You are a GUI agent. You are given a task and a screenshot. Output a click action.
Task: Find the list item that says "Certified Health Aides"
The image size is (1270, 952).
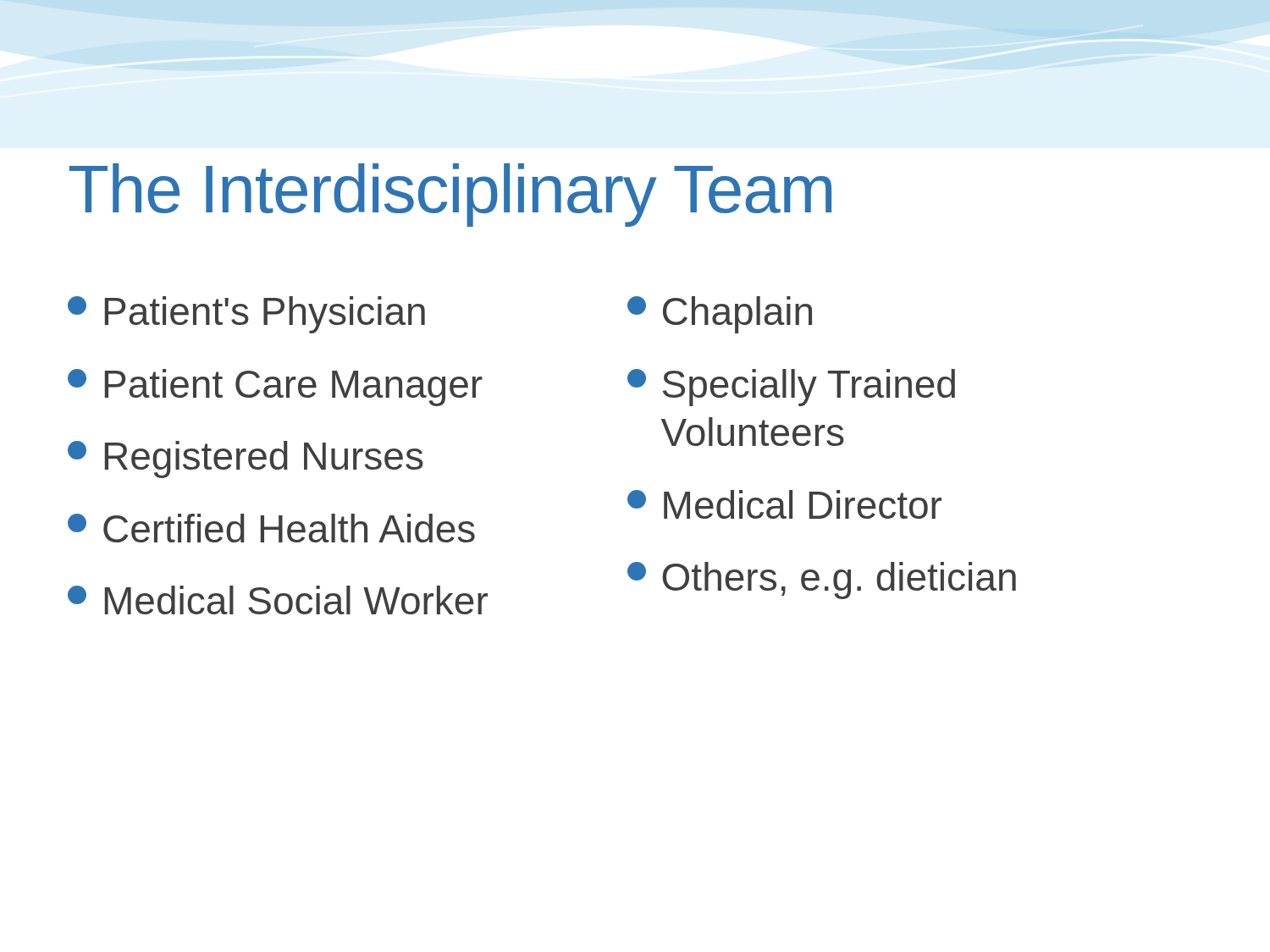[272, 529]
